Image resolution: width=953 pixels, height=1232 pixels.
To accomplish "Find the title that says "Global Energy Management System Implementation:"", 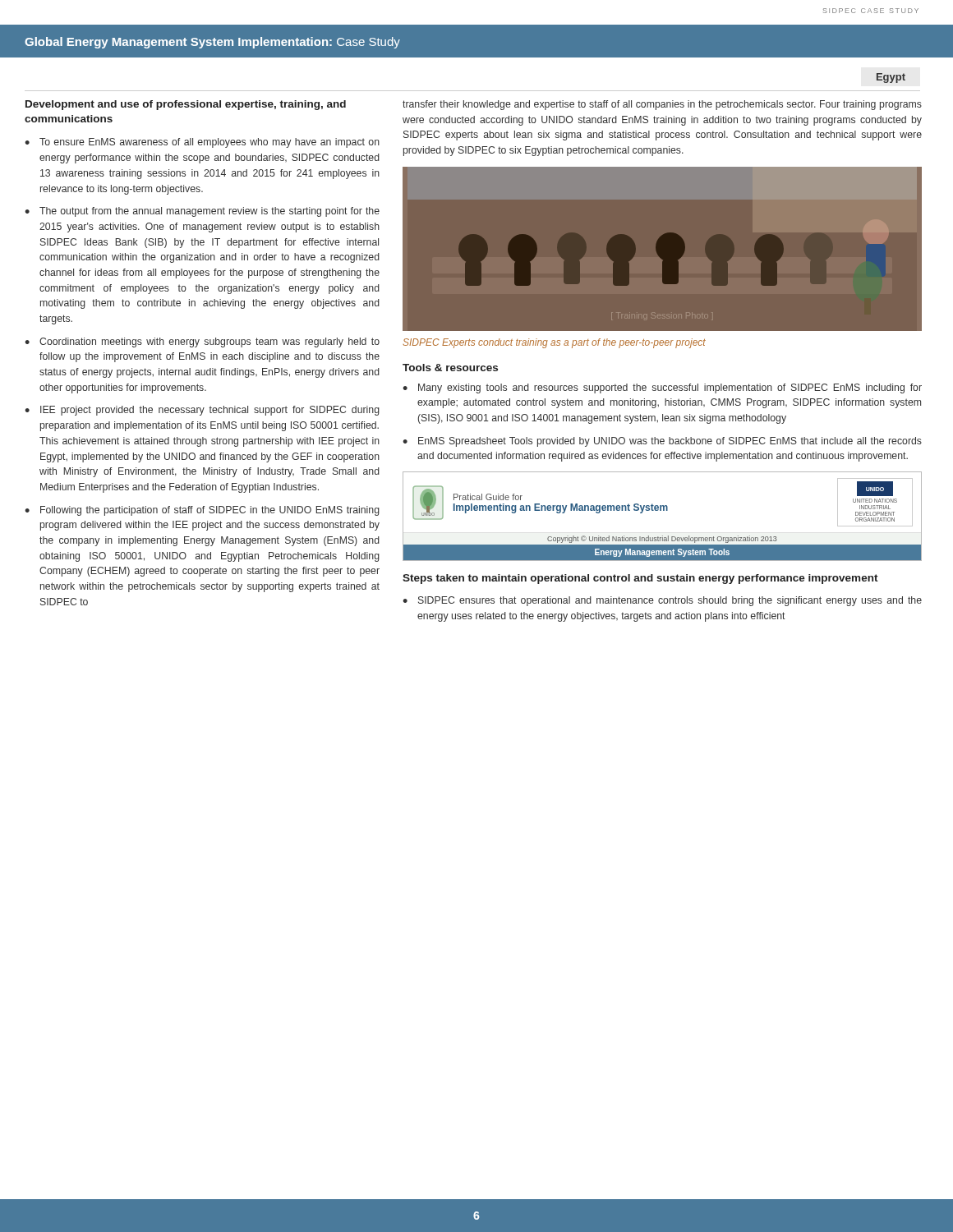I will pyautogui.click(x=212, y=41).
